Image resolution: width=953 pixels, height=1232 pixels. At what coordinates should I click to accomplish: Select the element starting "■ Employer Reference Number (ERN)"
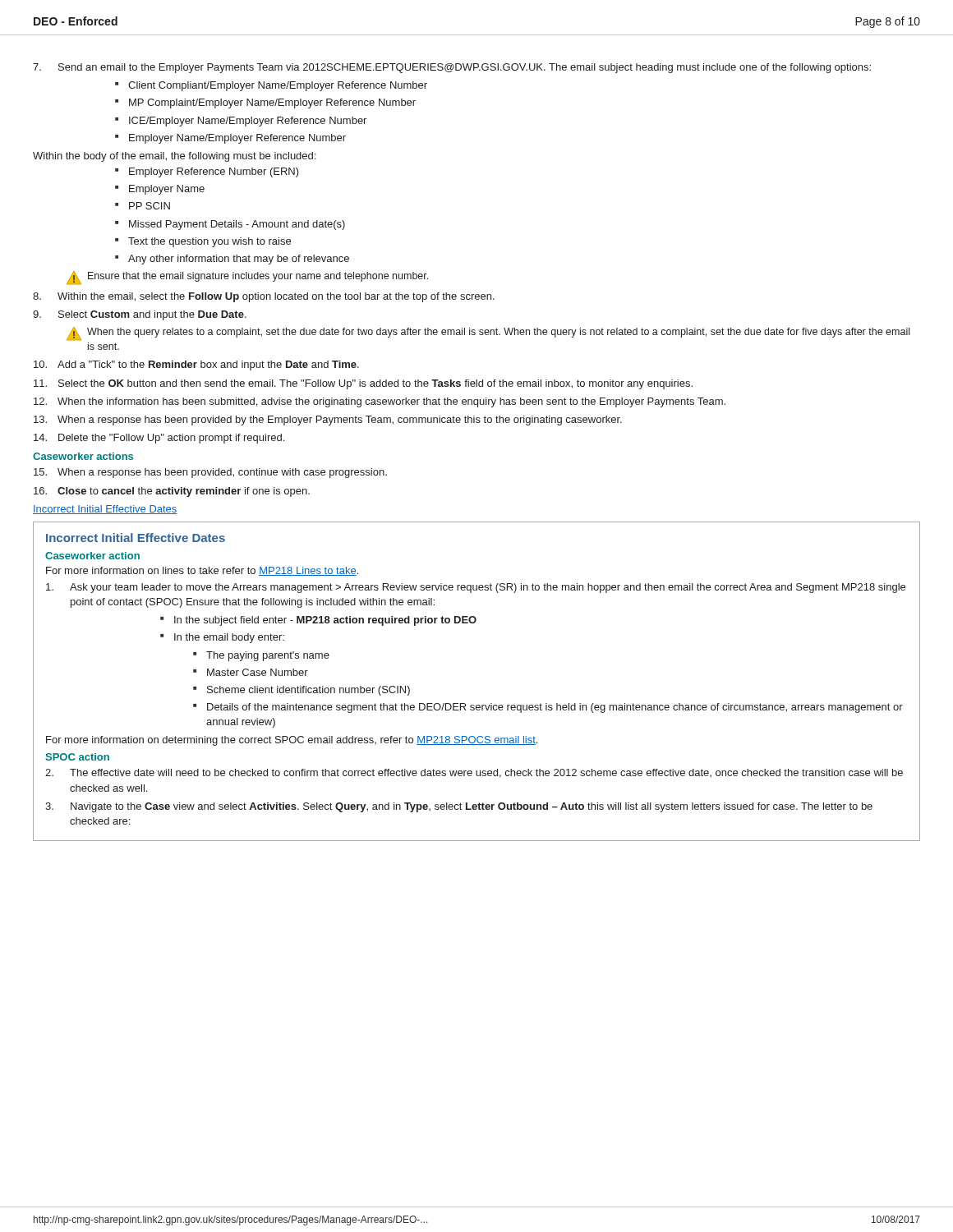click(x=207, y=172)
